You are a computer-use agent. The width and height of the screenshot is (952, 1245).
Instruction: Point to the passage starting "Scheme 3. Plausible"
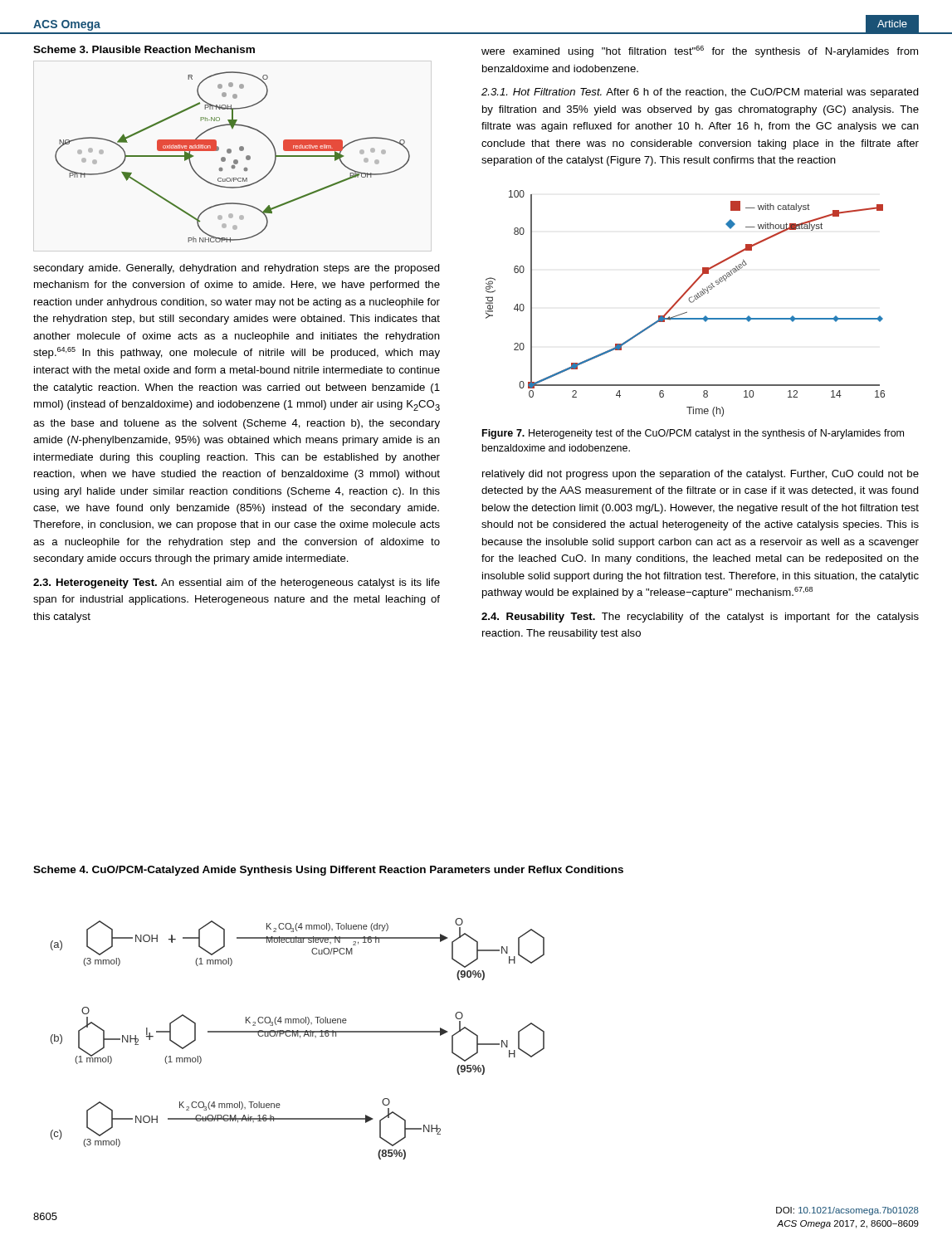click(144, 49)
